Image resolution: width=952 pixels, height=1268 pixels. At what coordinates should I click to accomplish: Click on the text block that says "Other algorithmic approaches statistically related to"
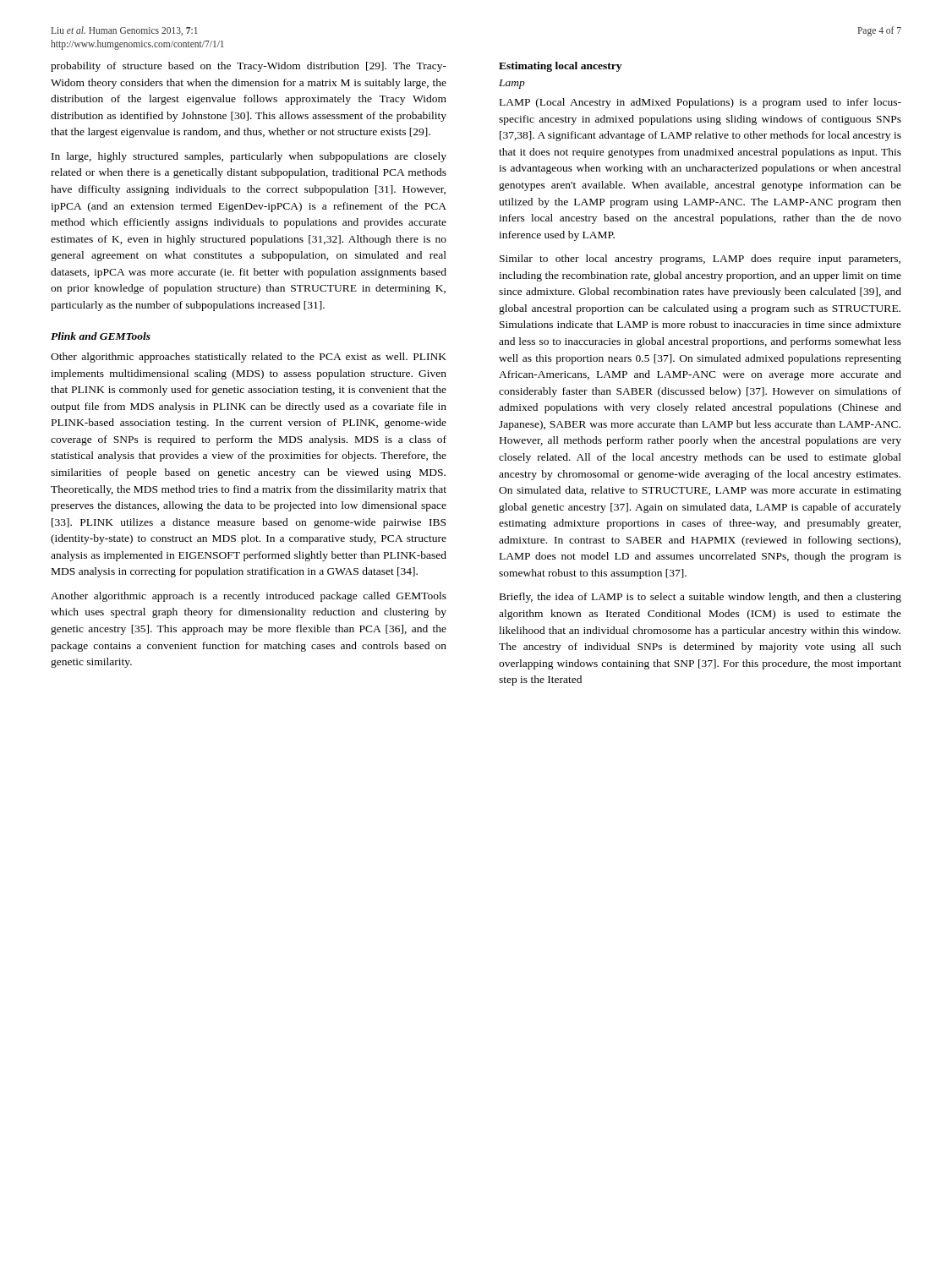[x=249, y=509]
